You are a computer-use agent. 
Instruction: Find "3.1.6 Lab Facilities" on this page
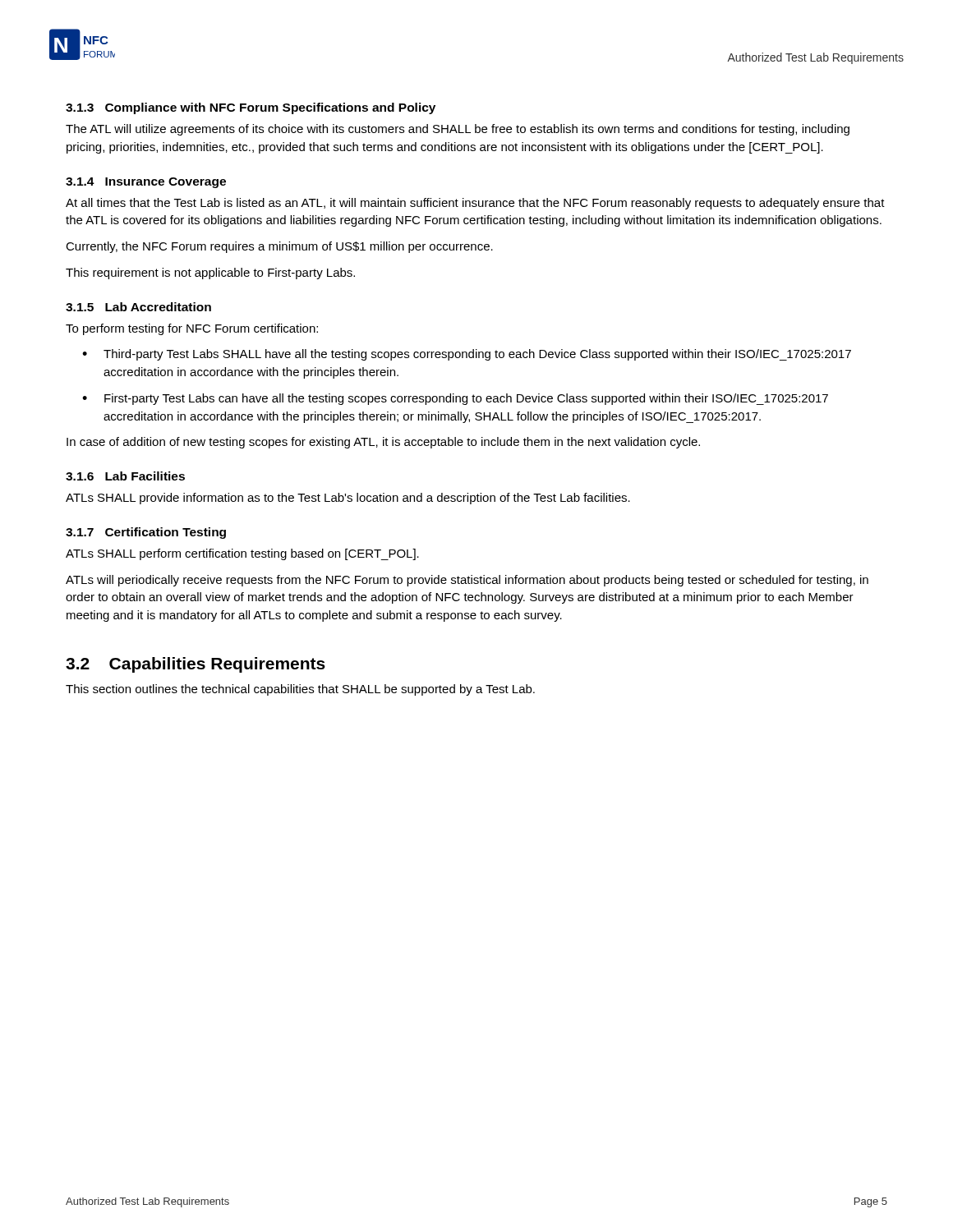tap(126, 476)
